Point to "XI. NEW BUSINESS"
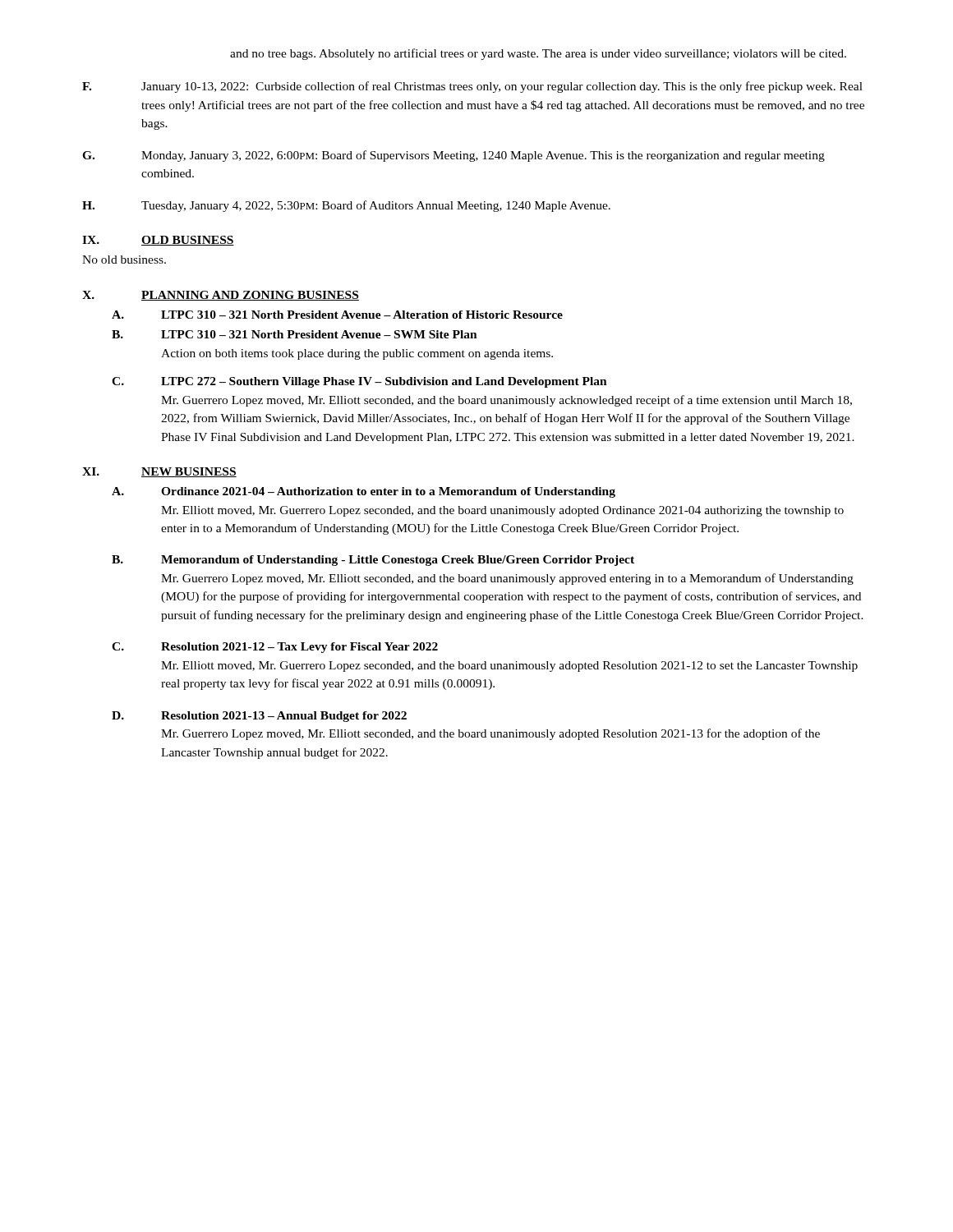This screenshot has width=953, height=1232. (159, 472)
